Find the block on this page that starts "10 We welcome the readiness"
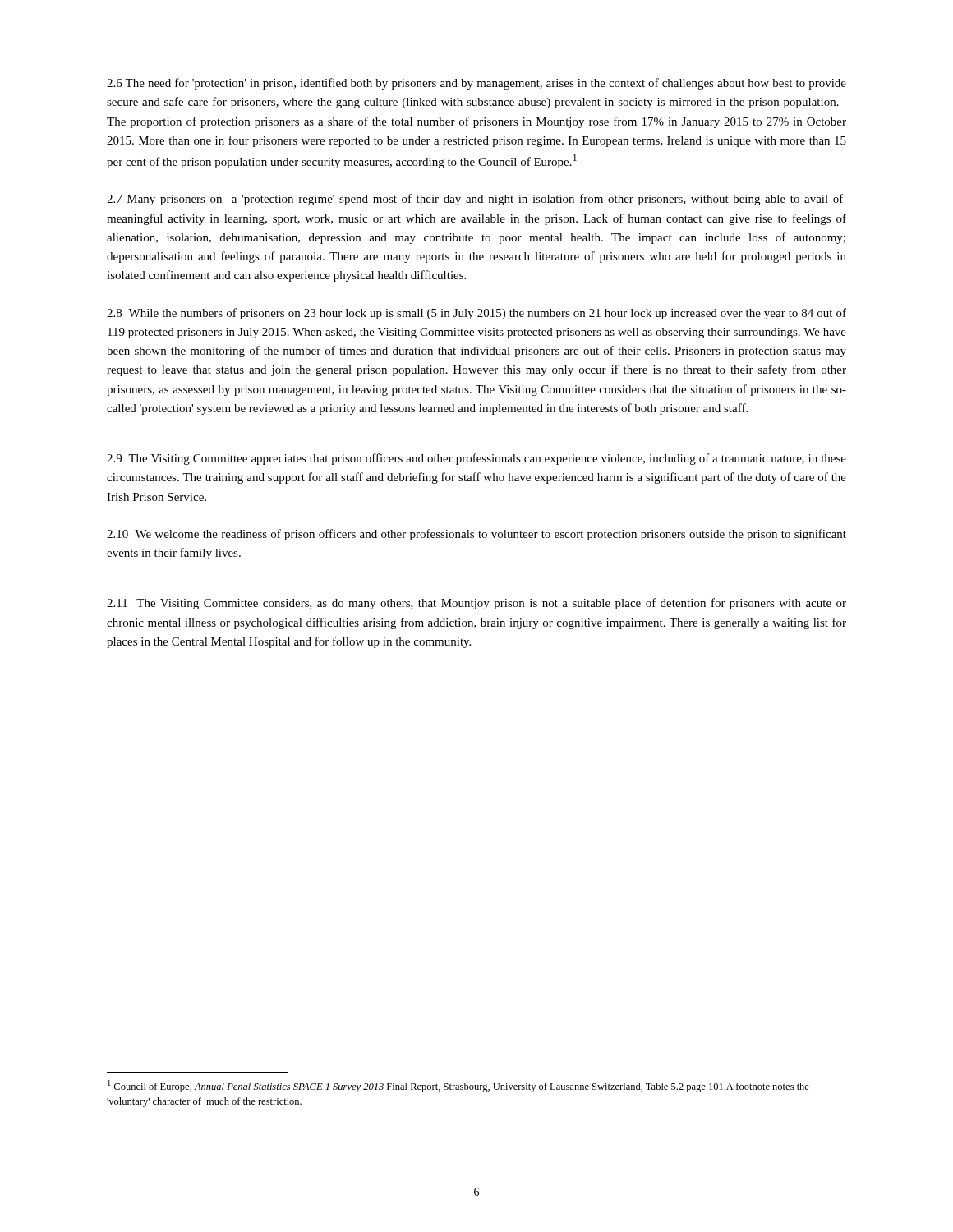The width and height of the screenshot is (953, 1232). [476, 543]
